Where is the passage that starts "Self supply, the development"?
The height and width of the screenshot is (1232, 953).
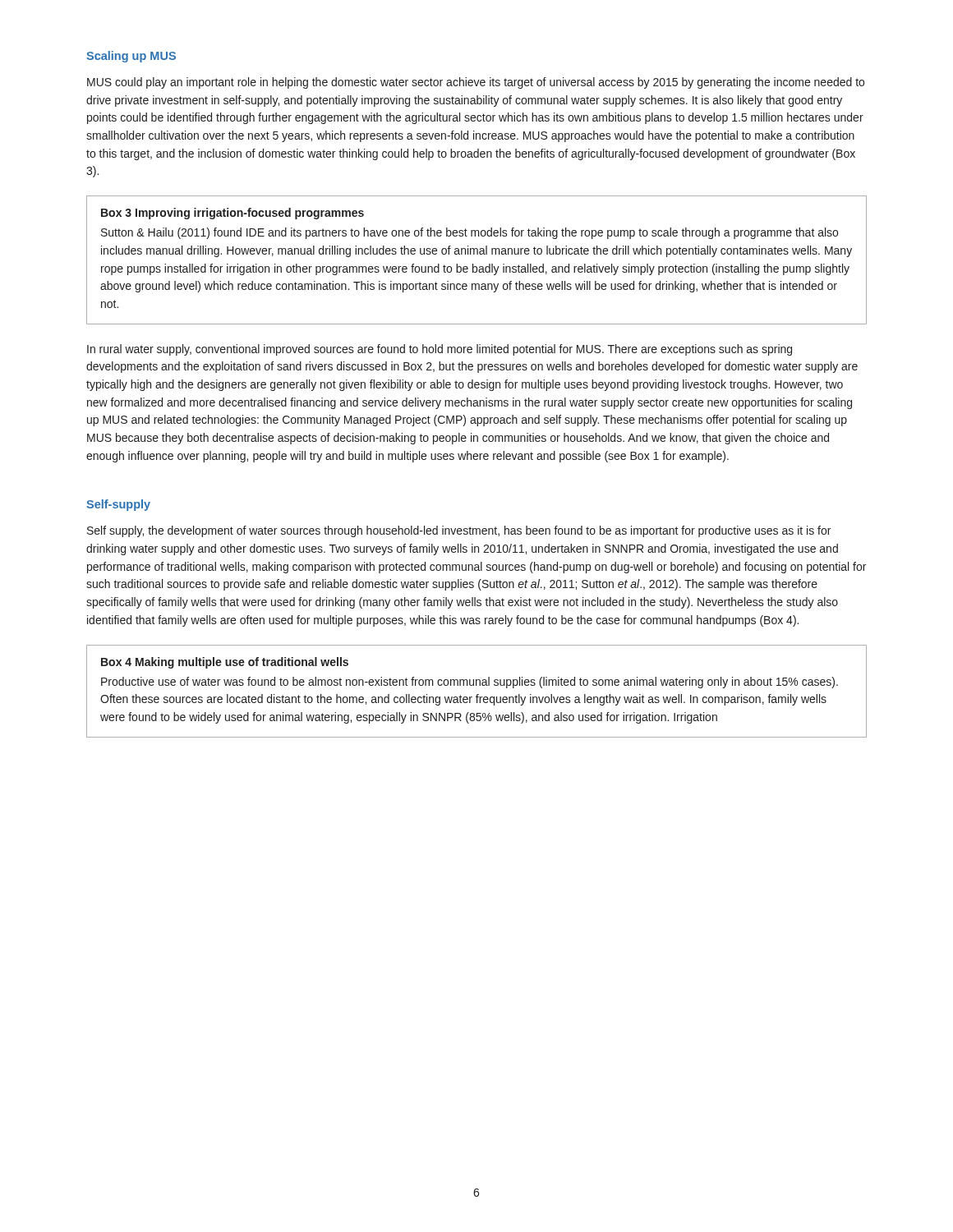(x=476, y=576)
